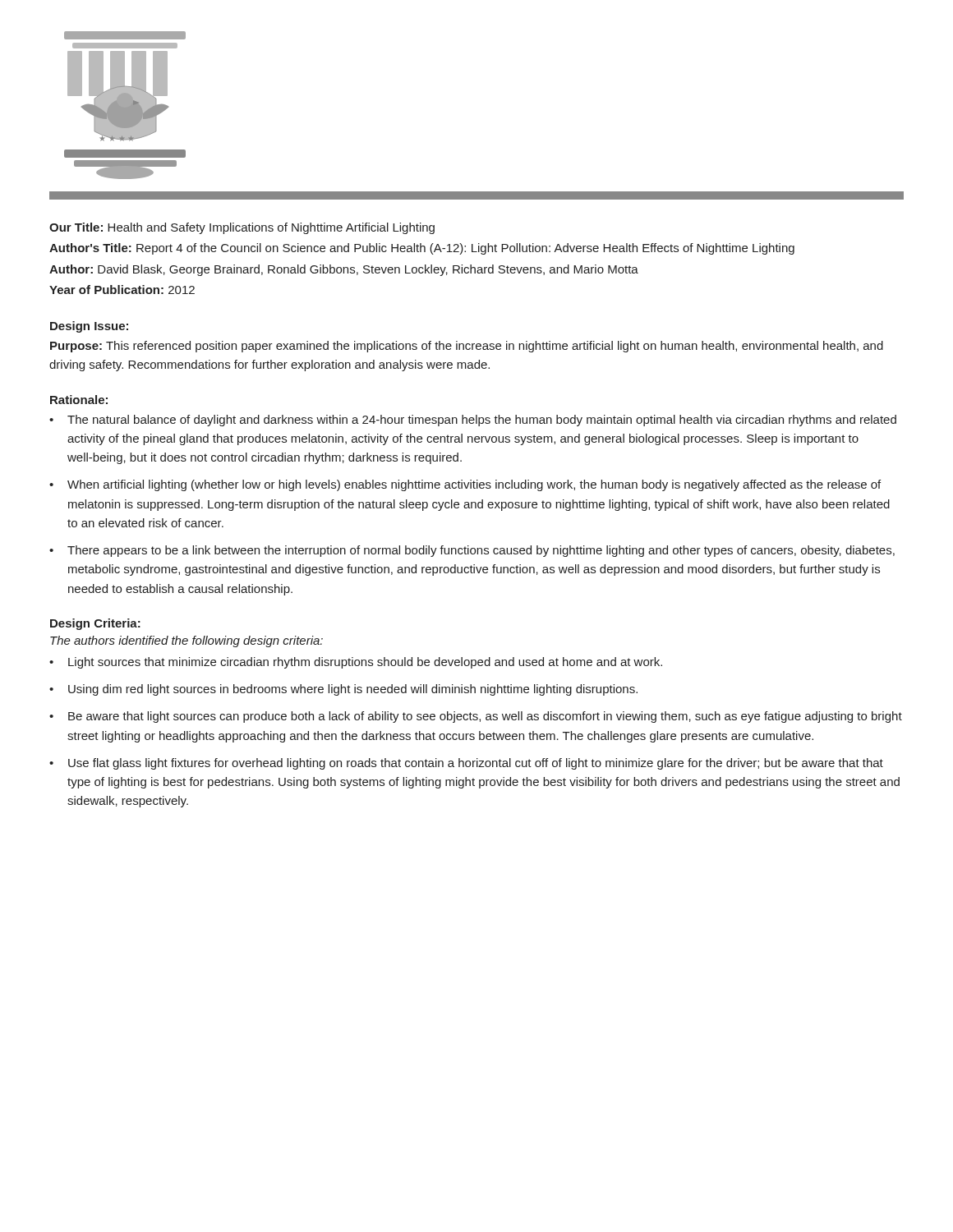The width and height of the screenshot is (953, 1232).
Task: Navigate to the text block starting "• Be aware that"
Action: coord(476,726)
